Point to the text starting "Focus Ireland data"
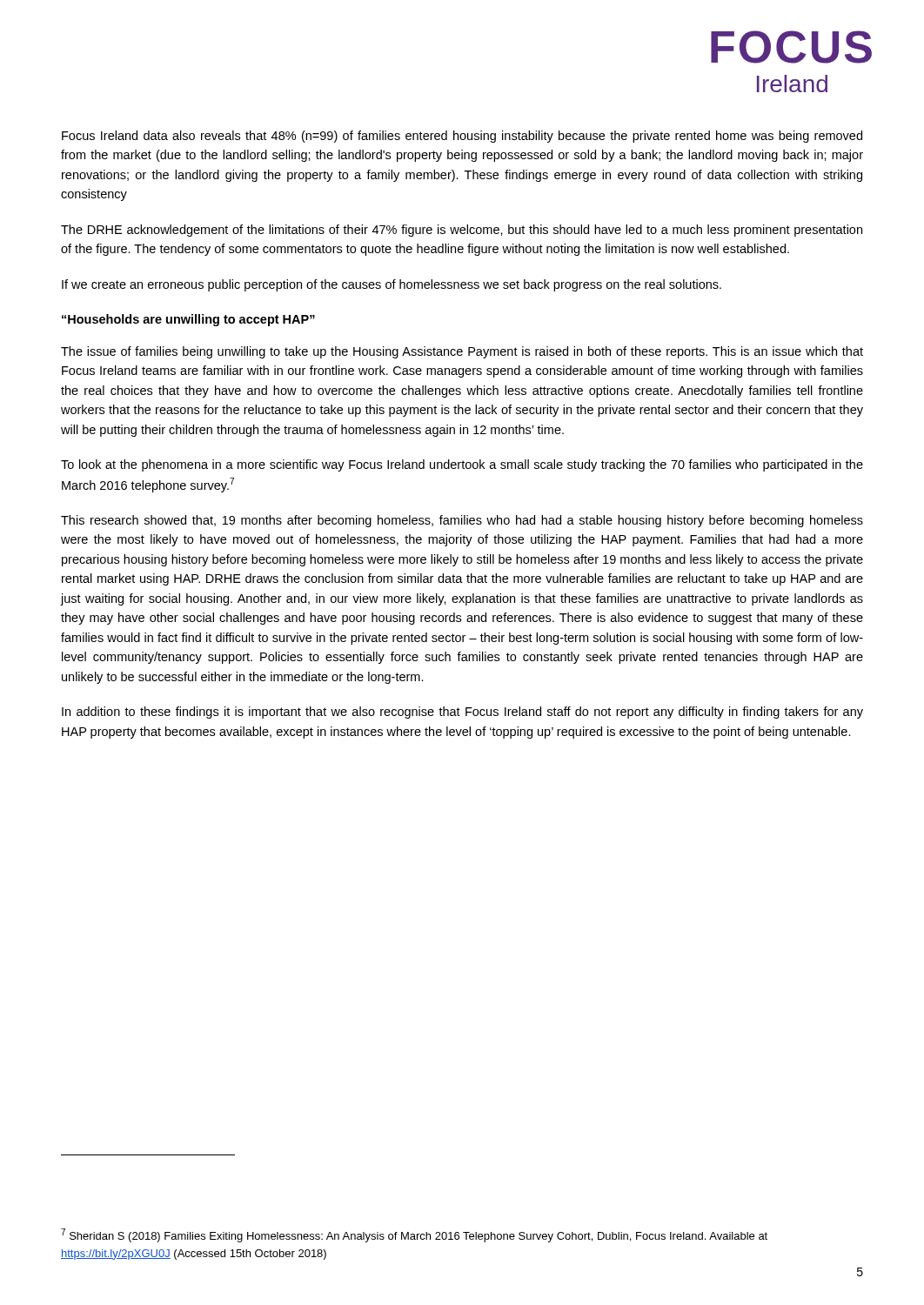Screen dimensions: 1305x924 pos(462,165)
